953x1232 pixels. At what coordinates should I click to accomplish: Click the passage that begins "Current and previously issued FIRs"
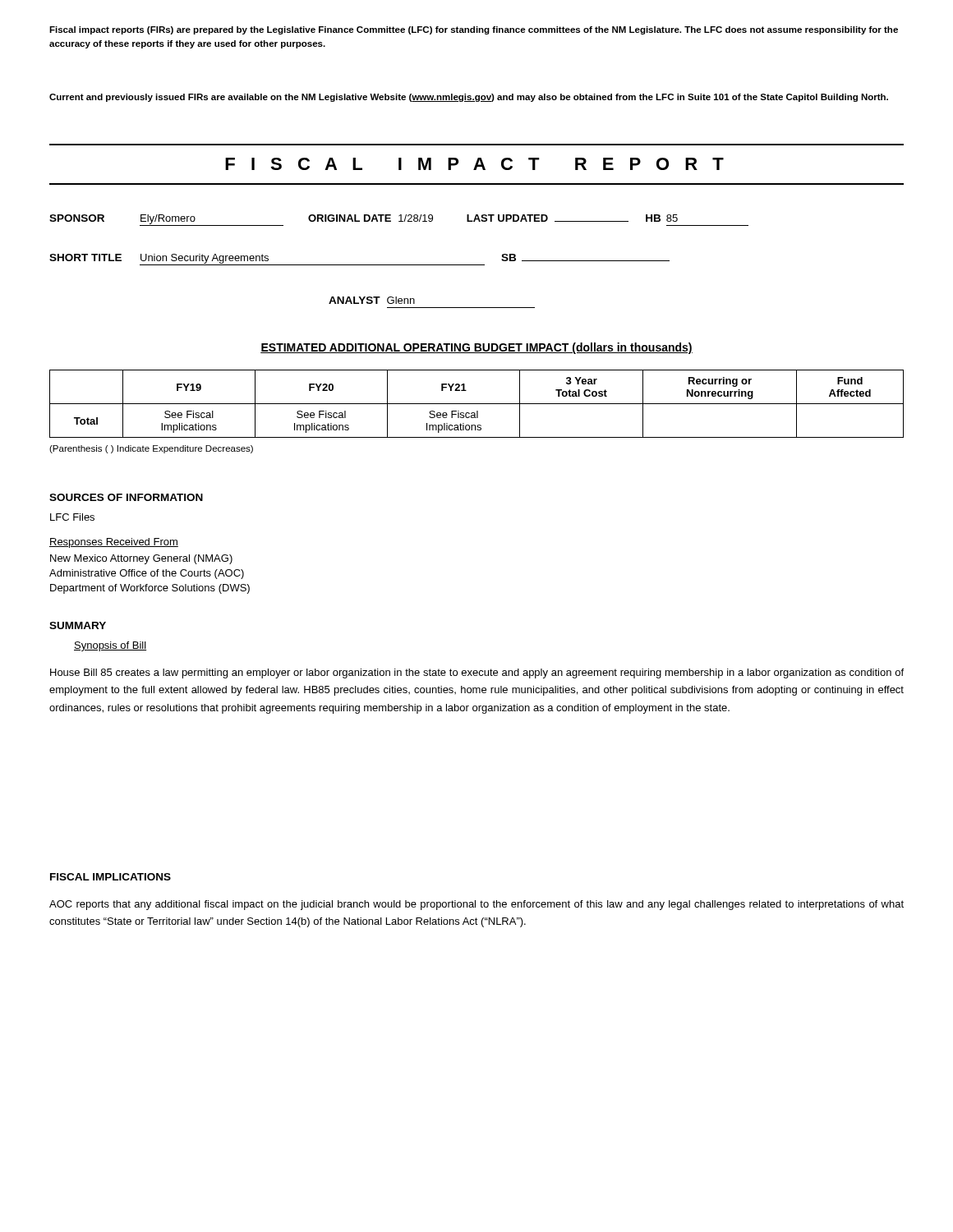click(469, 97)
